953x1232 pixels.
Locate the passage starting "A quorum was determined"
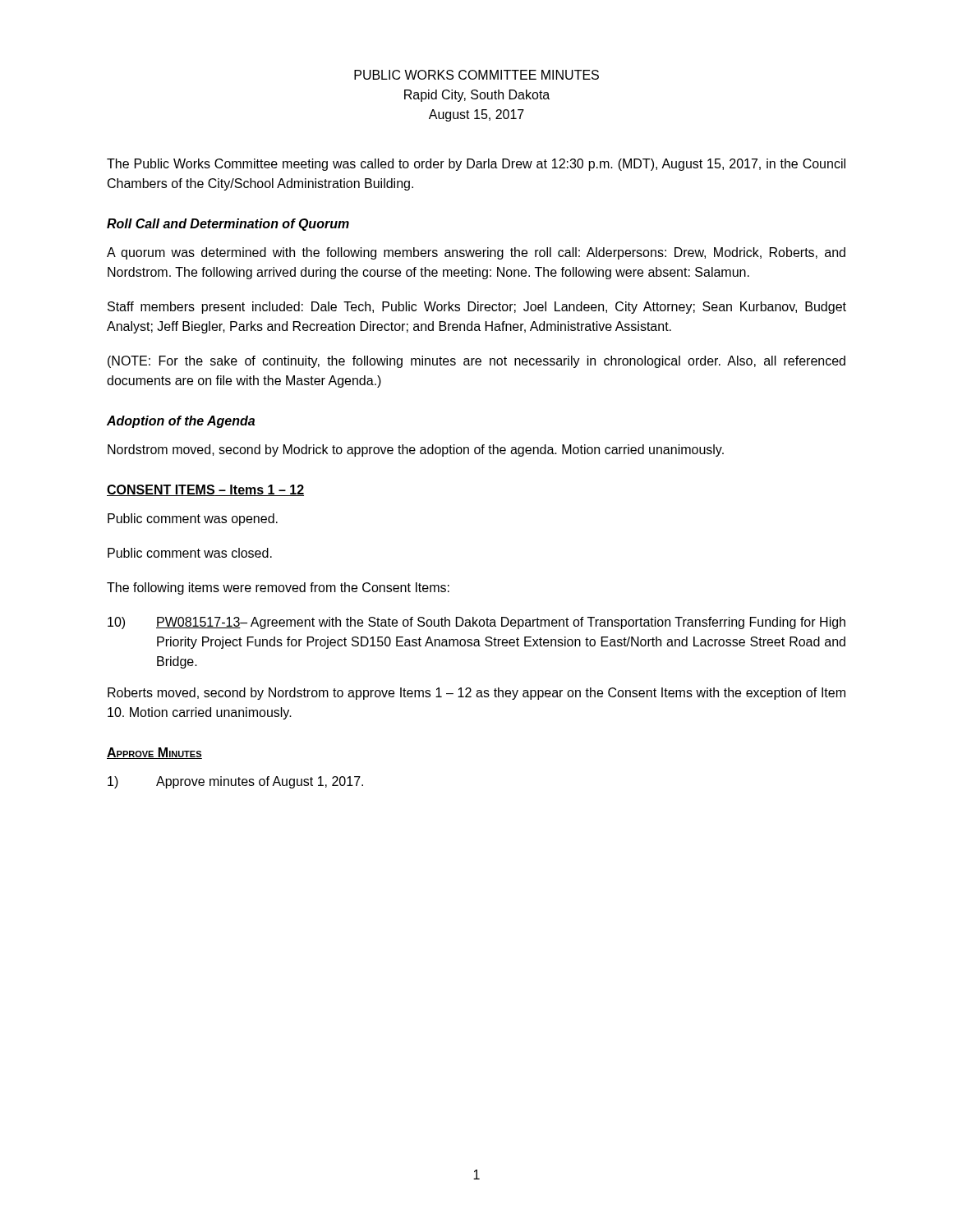click(476, 262)
